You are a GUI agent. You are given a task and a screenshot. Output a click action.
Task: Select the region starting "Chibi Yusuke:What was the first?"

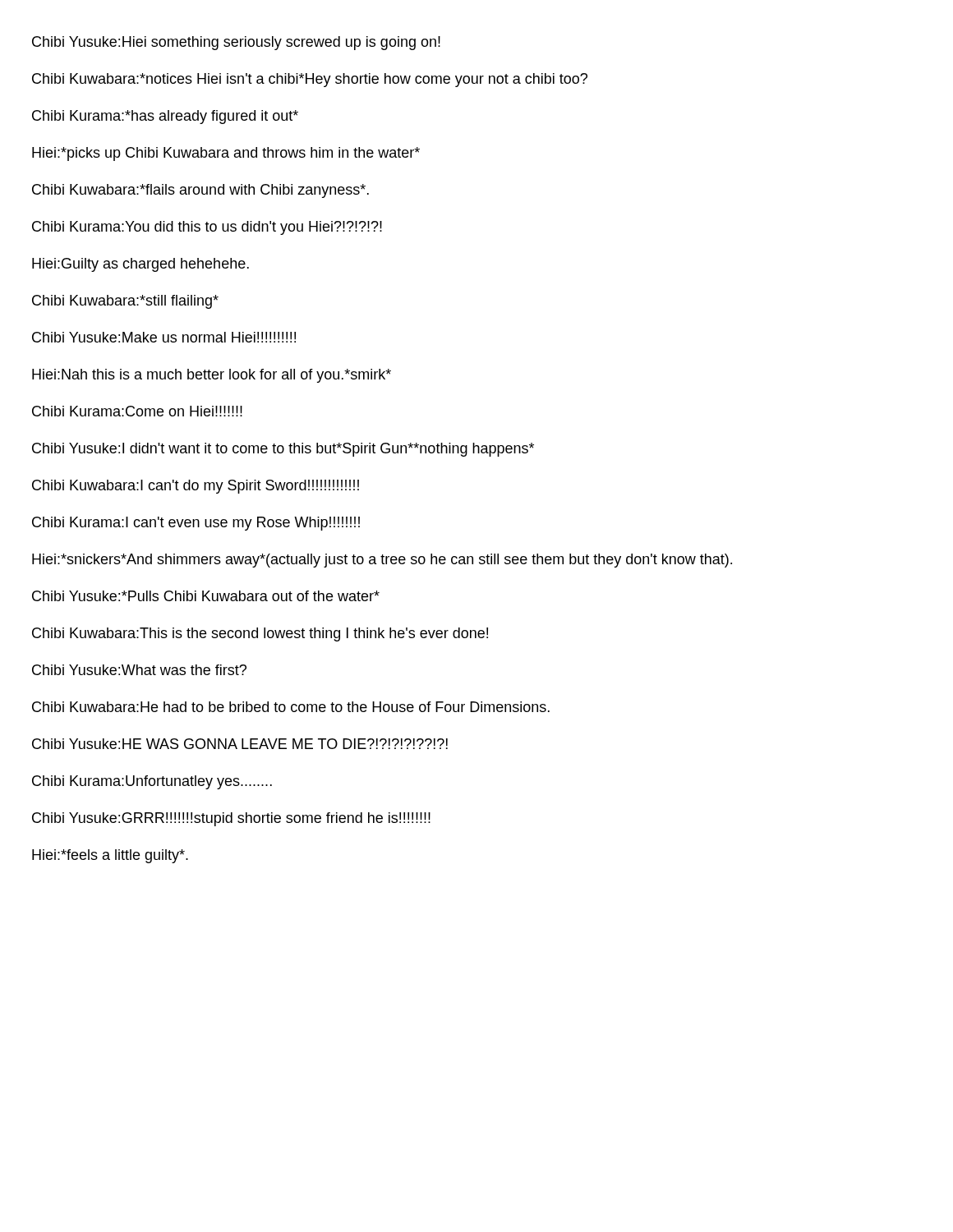click(x=139, y=670)
